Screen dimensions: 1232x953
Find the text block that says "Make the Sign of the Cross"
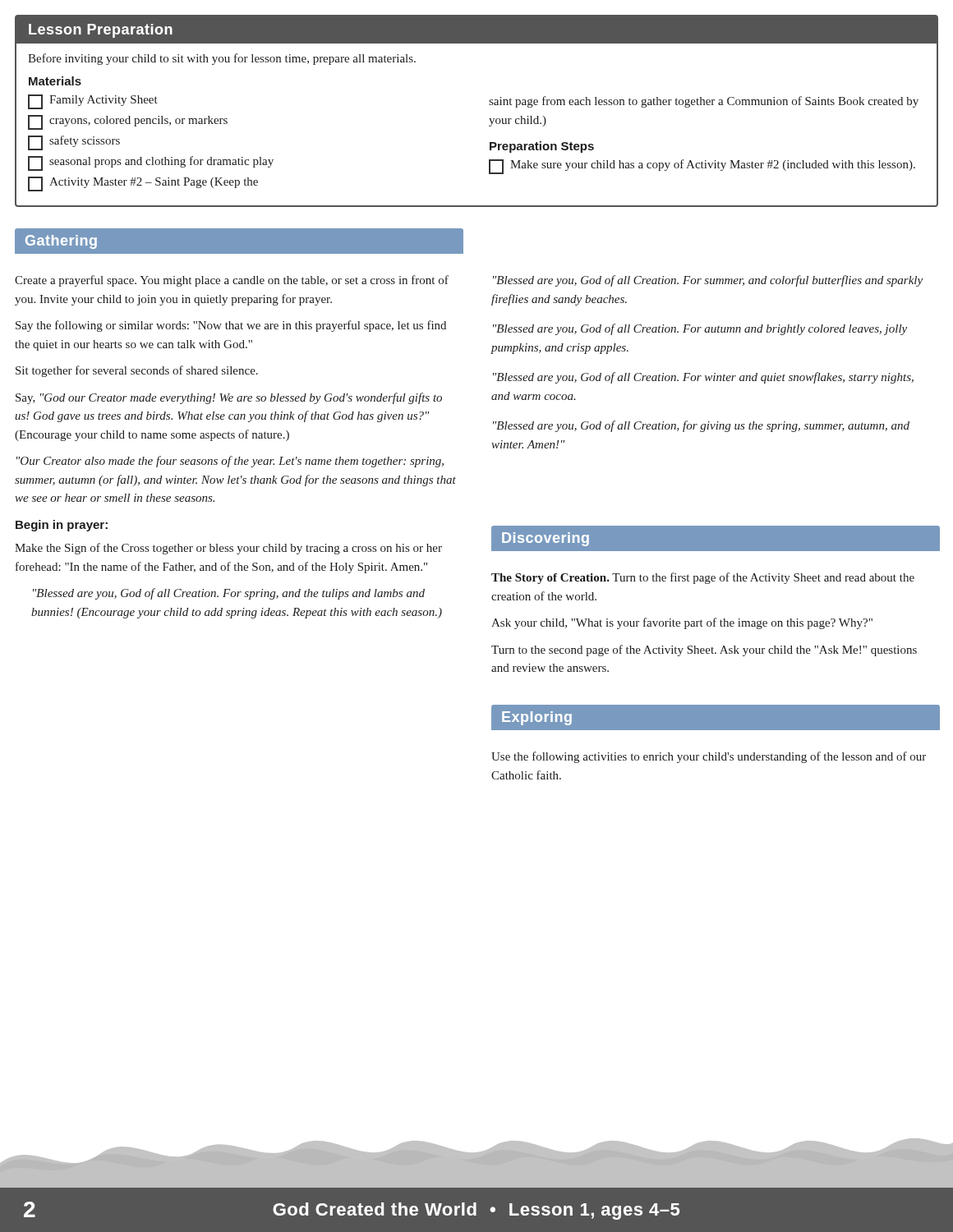pos(237,557)
